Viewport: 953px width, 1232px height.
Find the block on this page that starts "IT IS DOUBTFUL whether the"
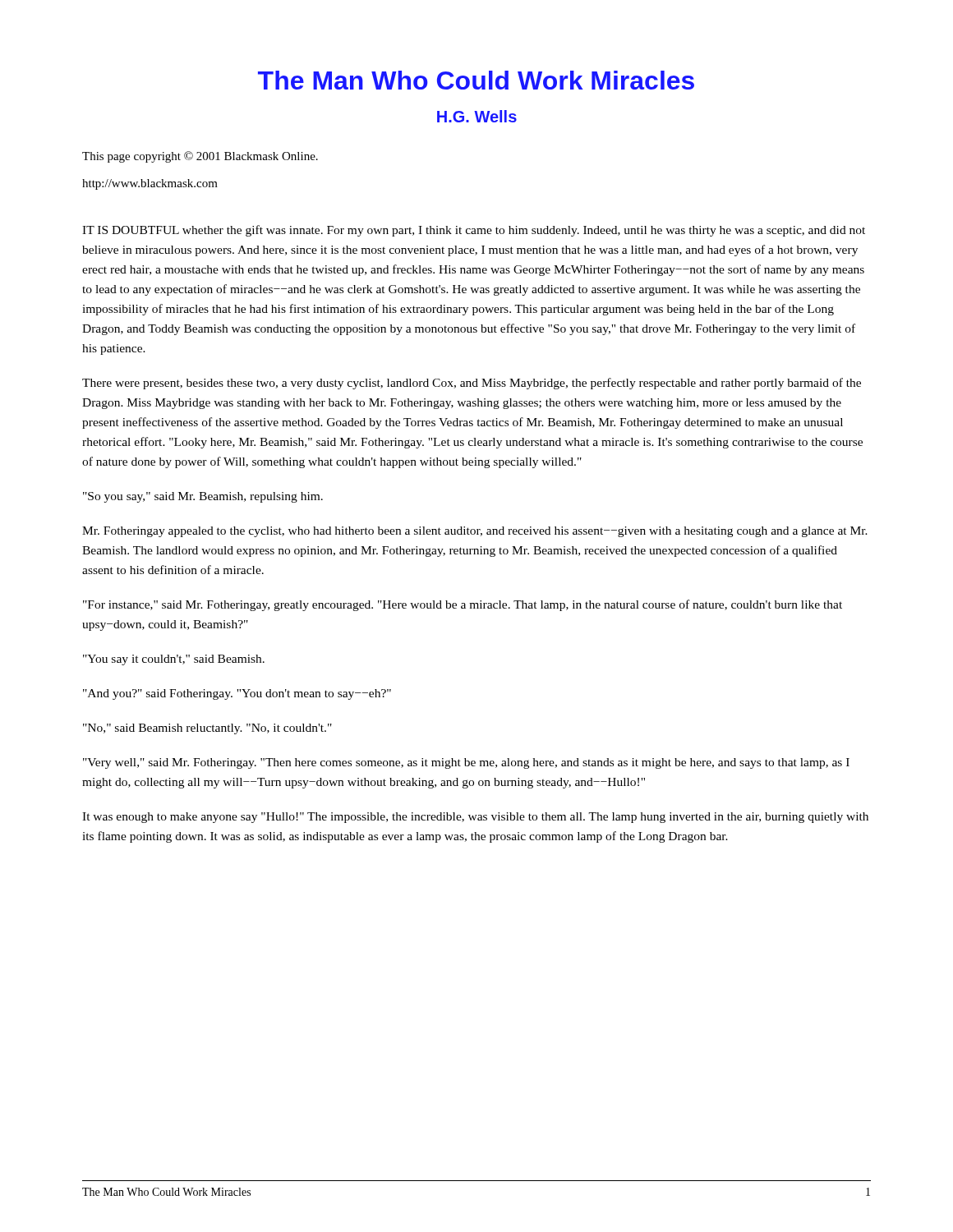pos(474,289)
